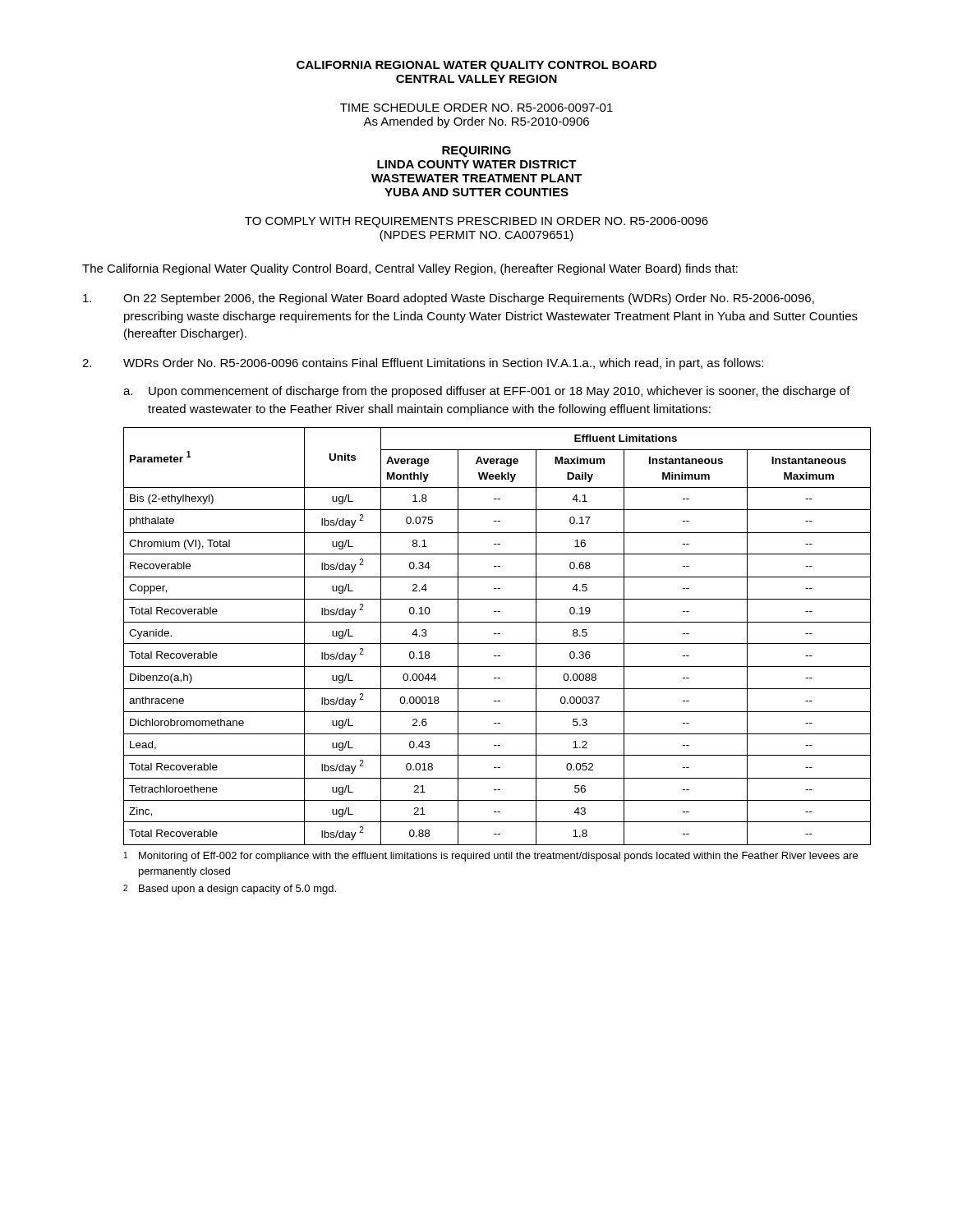This screenshot has height=1232, width=953.
Task: Where is the passage that starts "2 Based upon"?
Action: tap(230, 890)
